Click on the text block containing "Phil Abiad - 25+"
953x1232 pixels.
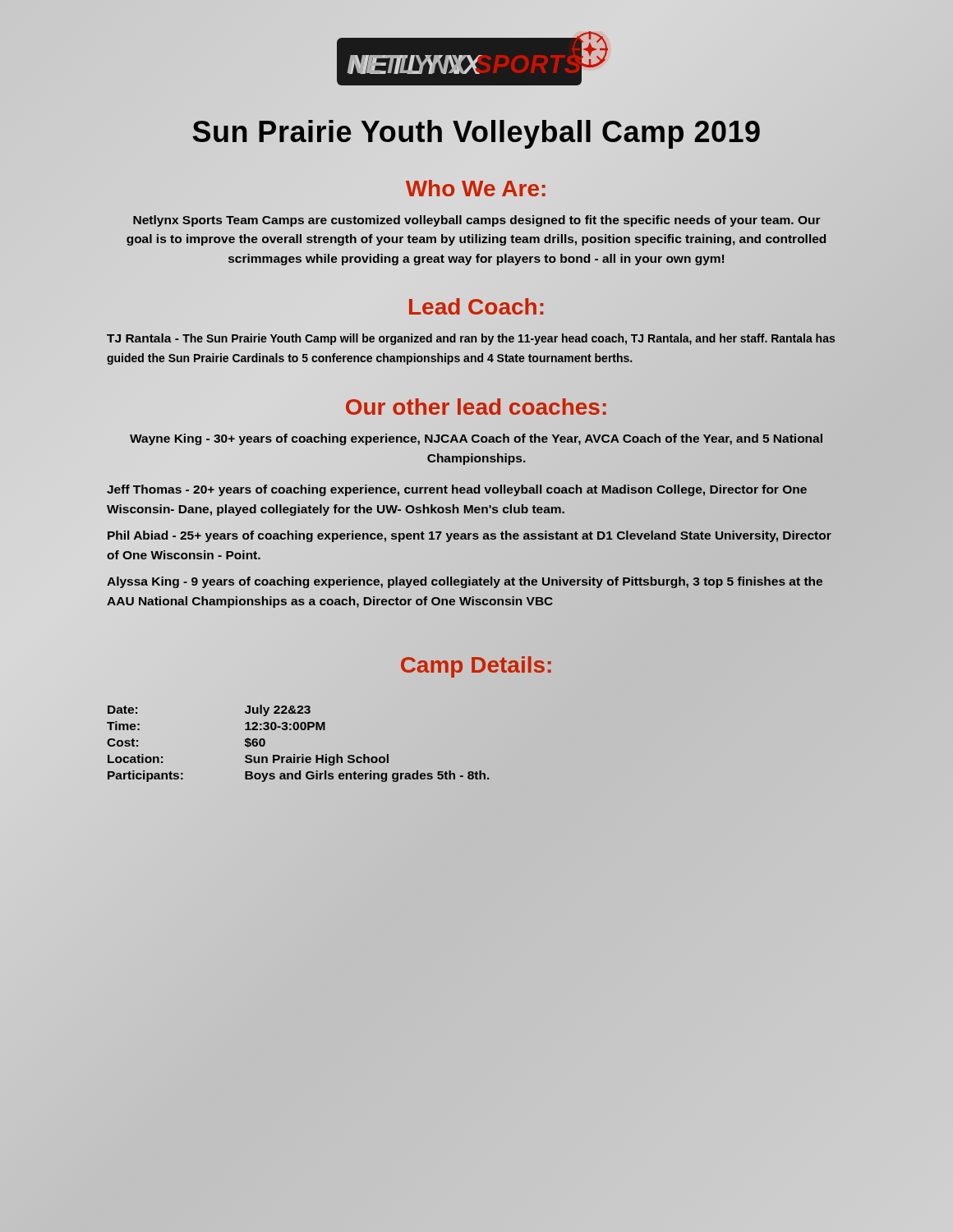tap(469, 545)
